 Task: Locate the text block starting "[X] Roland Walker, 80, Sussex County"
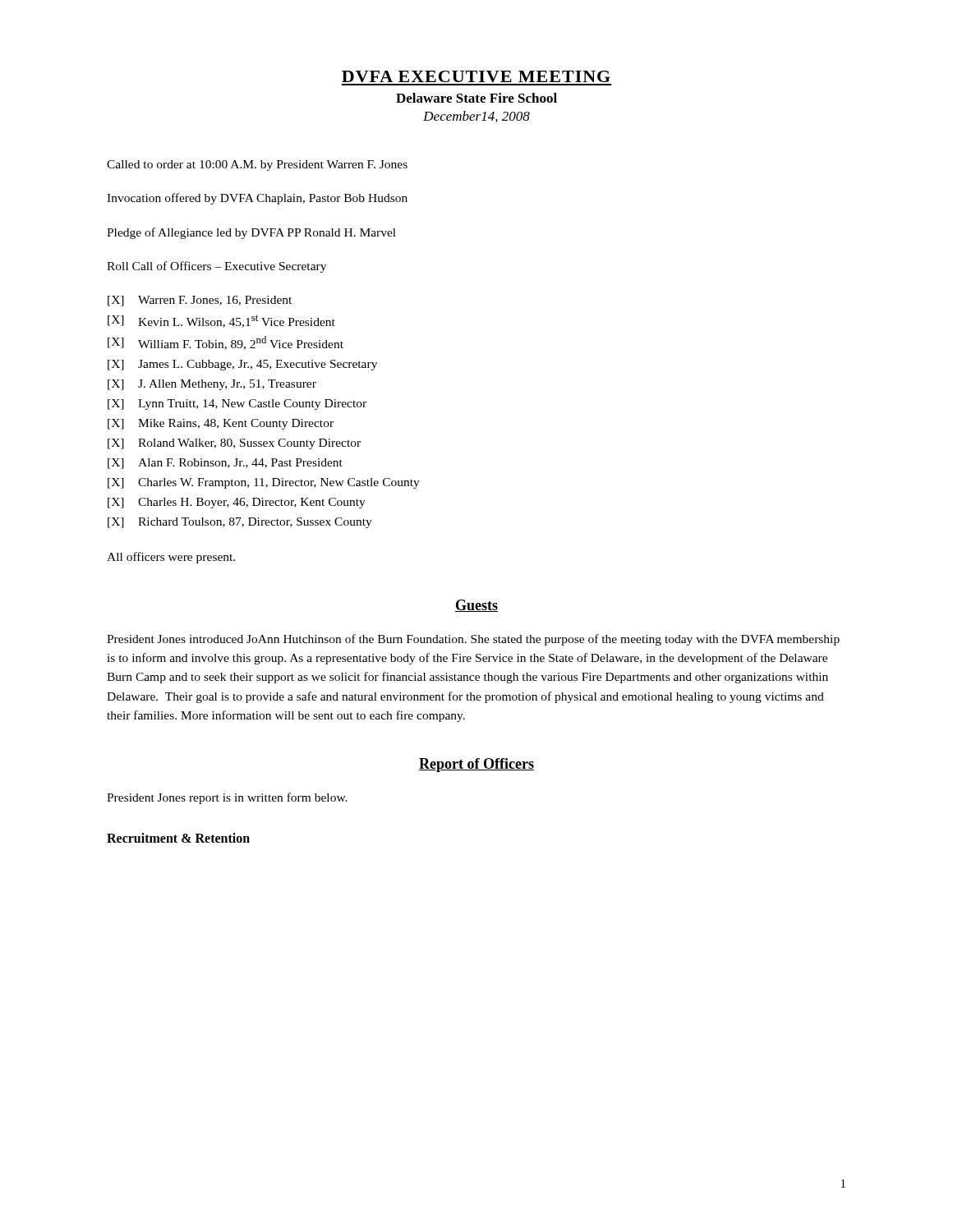click(234, 444)
